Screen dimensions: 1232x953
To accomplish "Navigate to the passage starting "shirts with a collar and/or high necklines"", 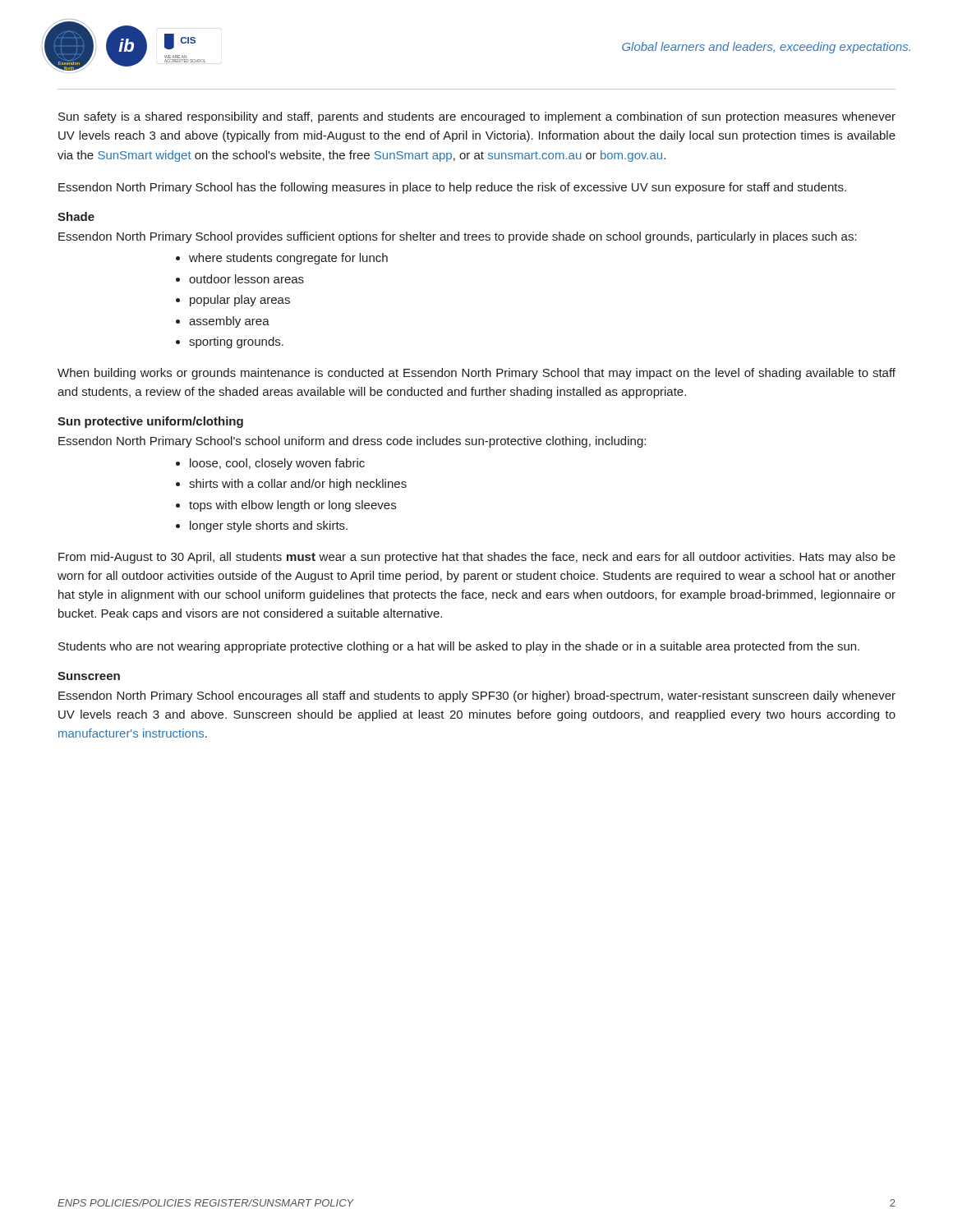I will 298,485.
